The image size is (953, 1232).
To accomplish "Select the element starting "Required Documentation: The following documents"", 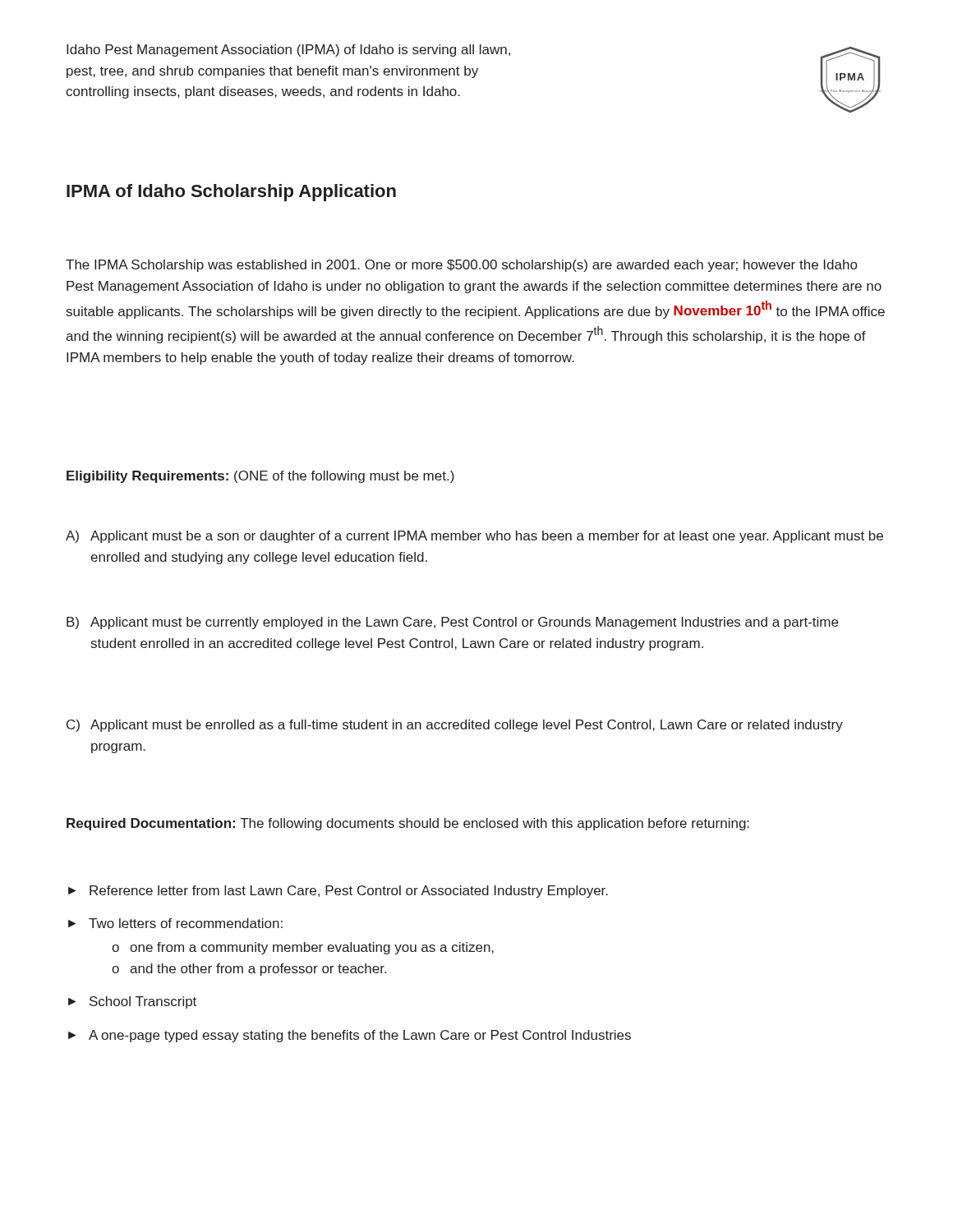I will click(x=476, y=824).
